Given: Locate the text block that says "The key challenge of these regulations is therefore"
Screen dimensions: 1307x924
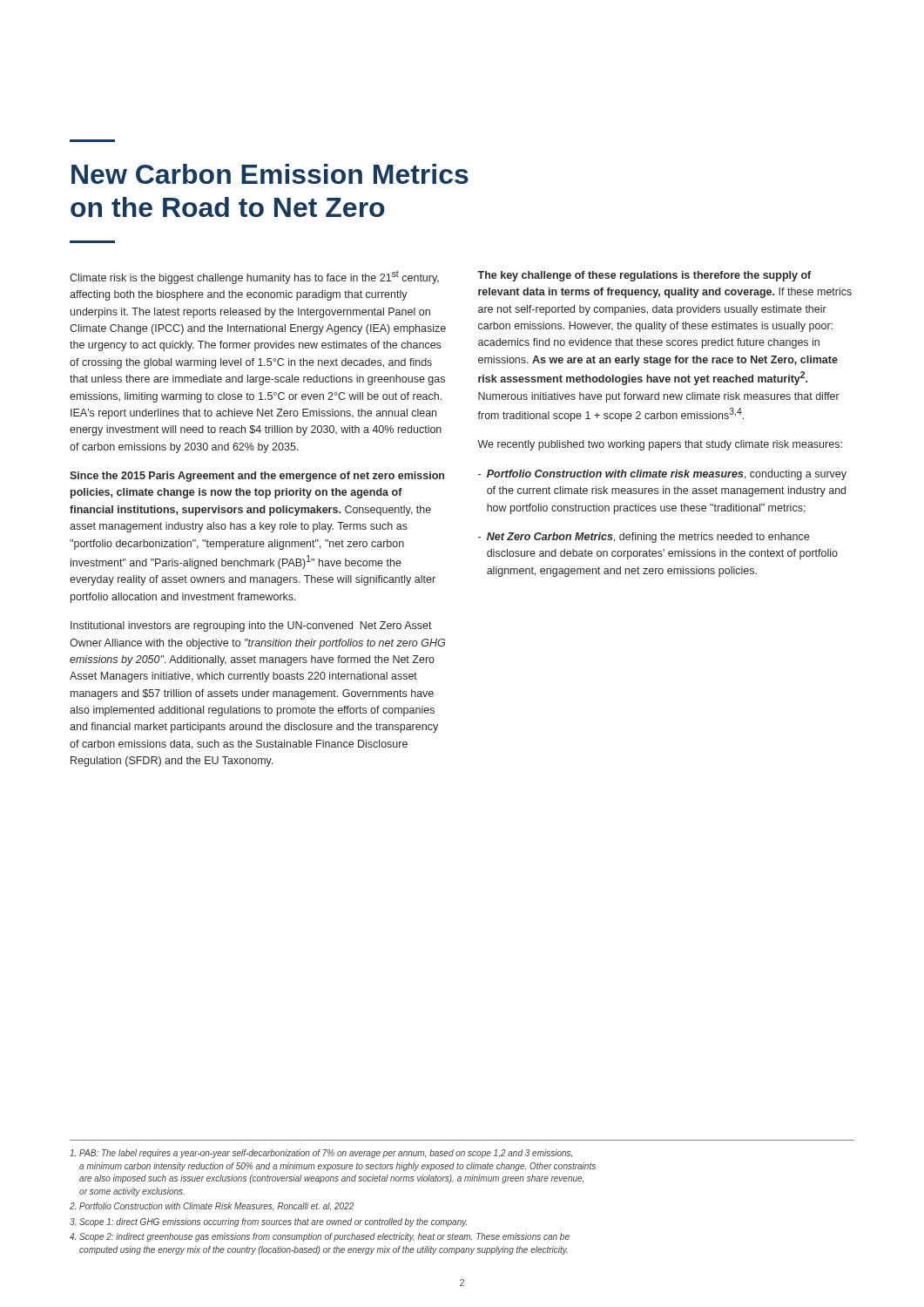Looking at the screenshot, I should tap(666, 346).
